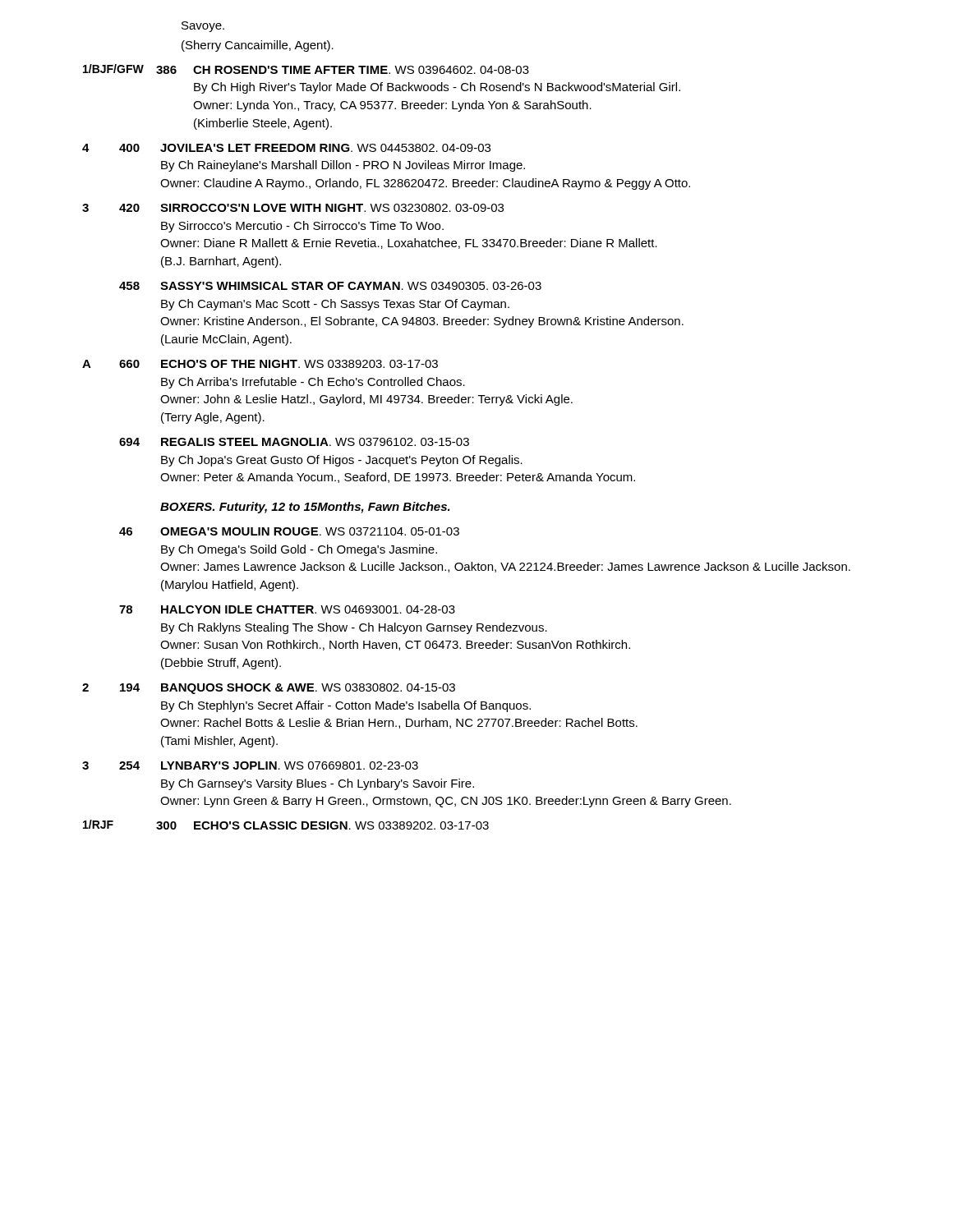The width and height of the screenshot is (953, 1232).
Task: Select the section header
Action: click(305, 506)
